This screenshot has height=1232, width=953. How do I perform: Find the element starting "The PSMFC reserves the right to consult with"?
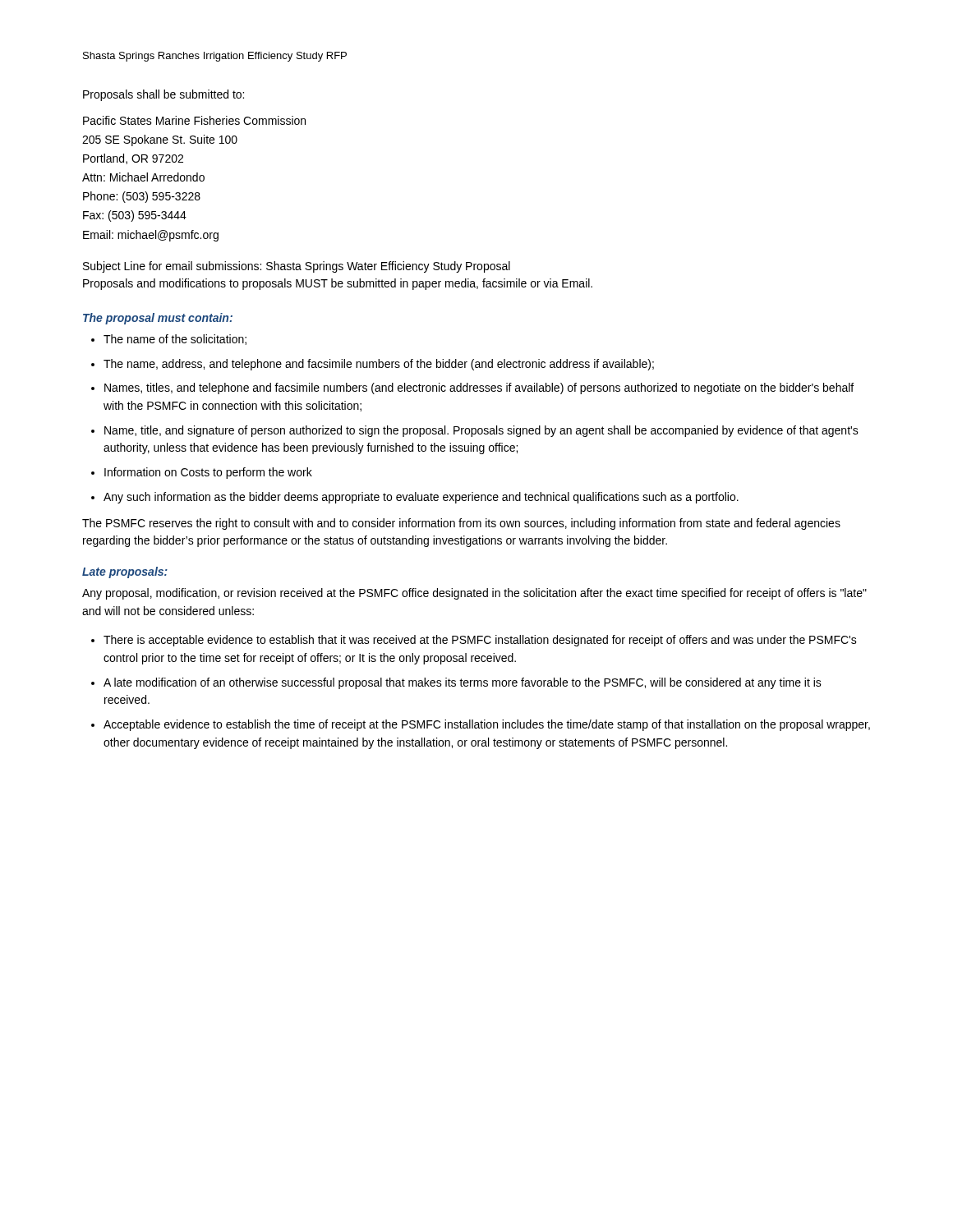(461, 532)
